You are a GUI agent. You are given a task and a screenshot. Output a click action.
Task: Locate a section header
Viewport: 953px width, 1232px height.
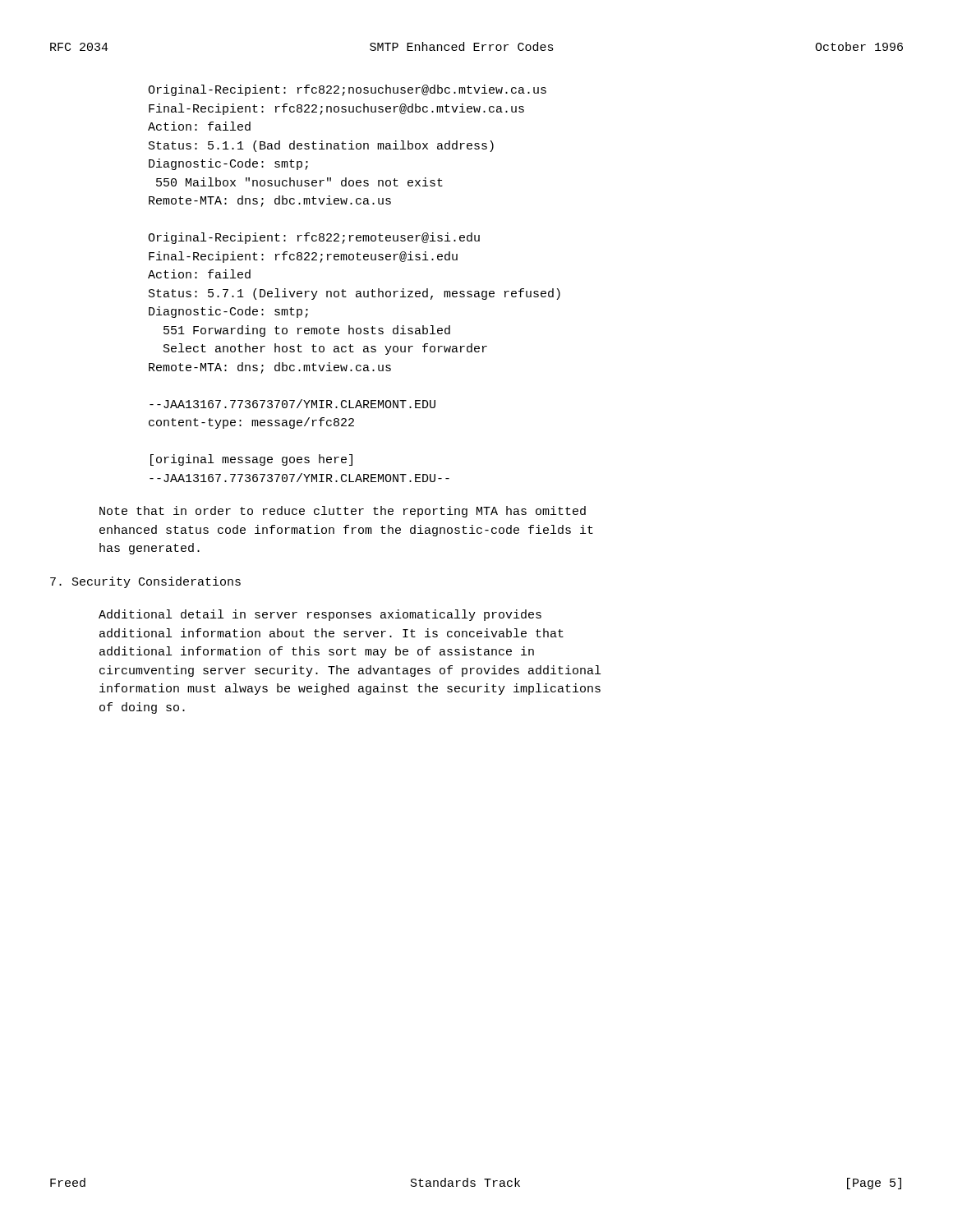coord(145,582)
